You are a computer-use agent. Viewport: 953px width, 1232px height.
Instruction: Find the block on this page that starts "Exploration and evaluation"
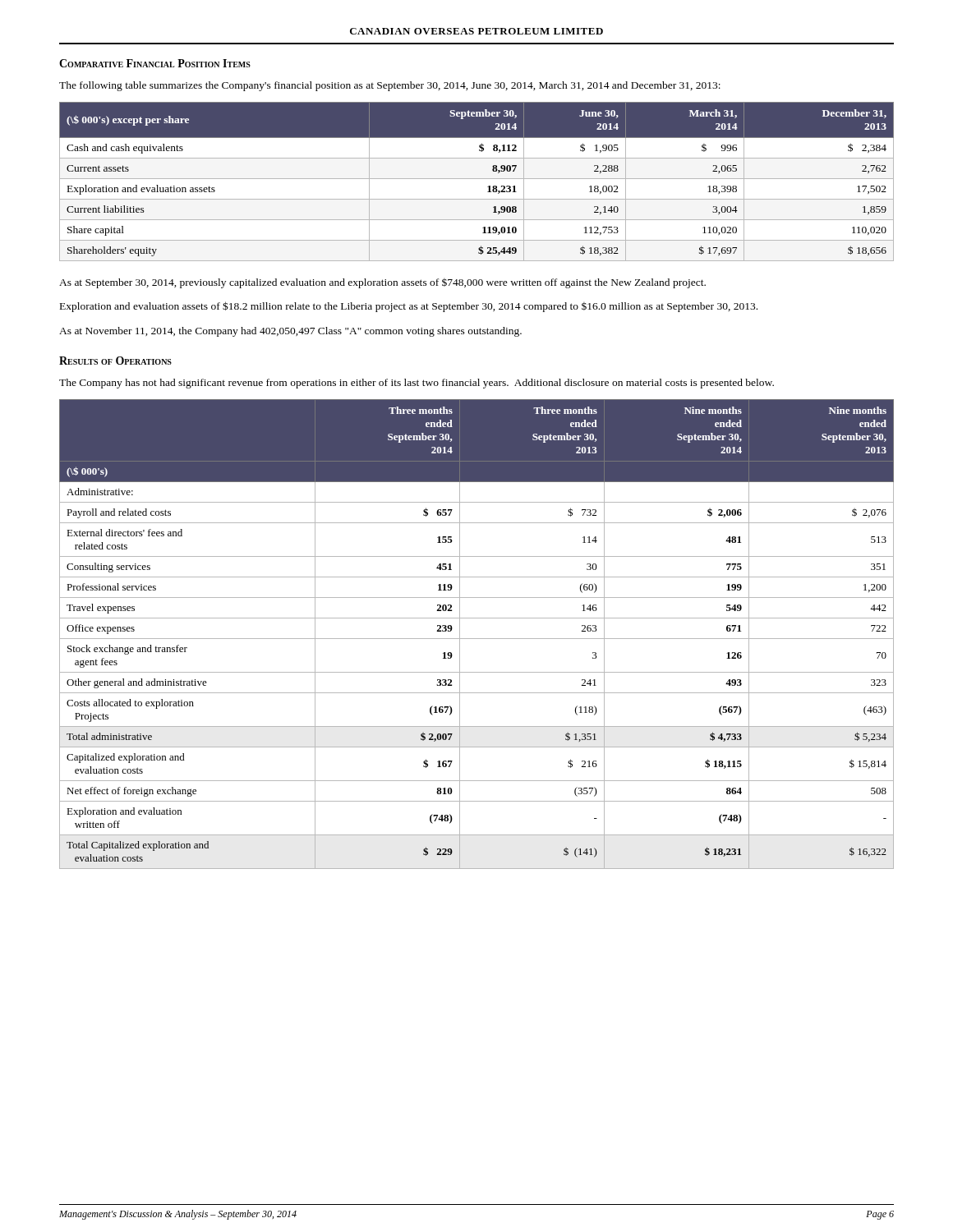(409, 306)
